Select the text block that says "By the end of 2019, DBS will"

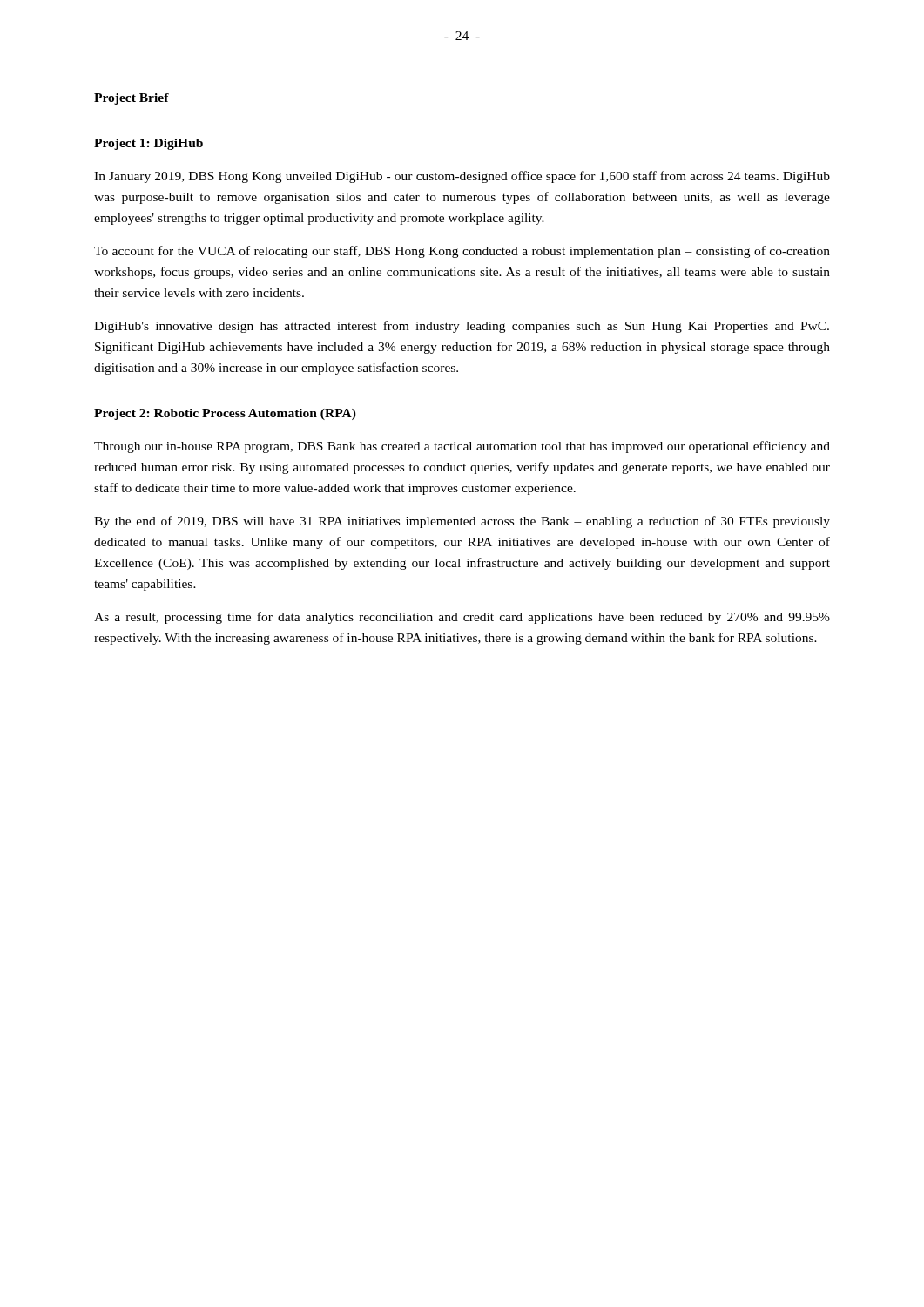[462, 552]
